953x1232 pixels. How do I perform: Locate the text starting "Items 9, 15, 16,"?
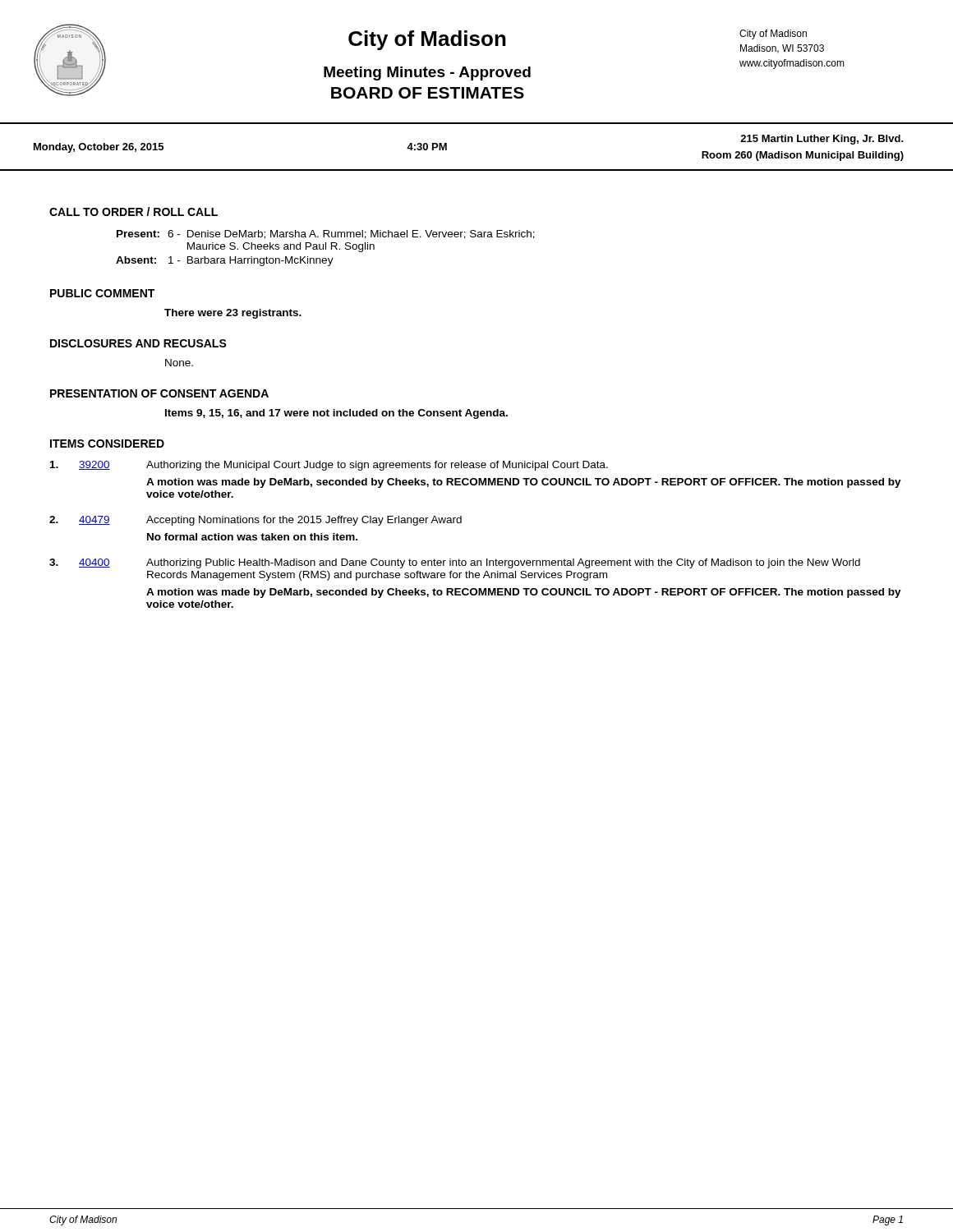click(x=336, y=413)
